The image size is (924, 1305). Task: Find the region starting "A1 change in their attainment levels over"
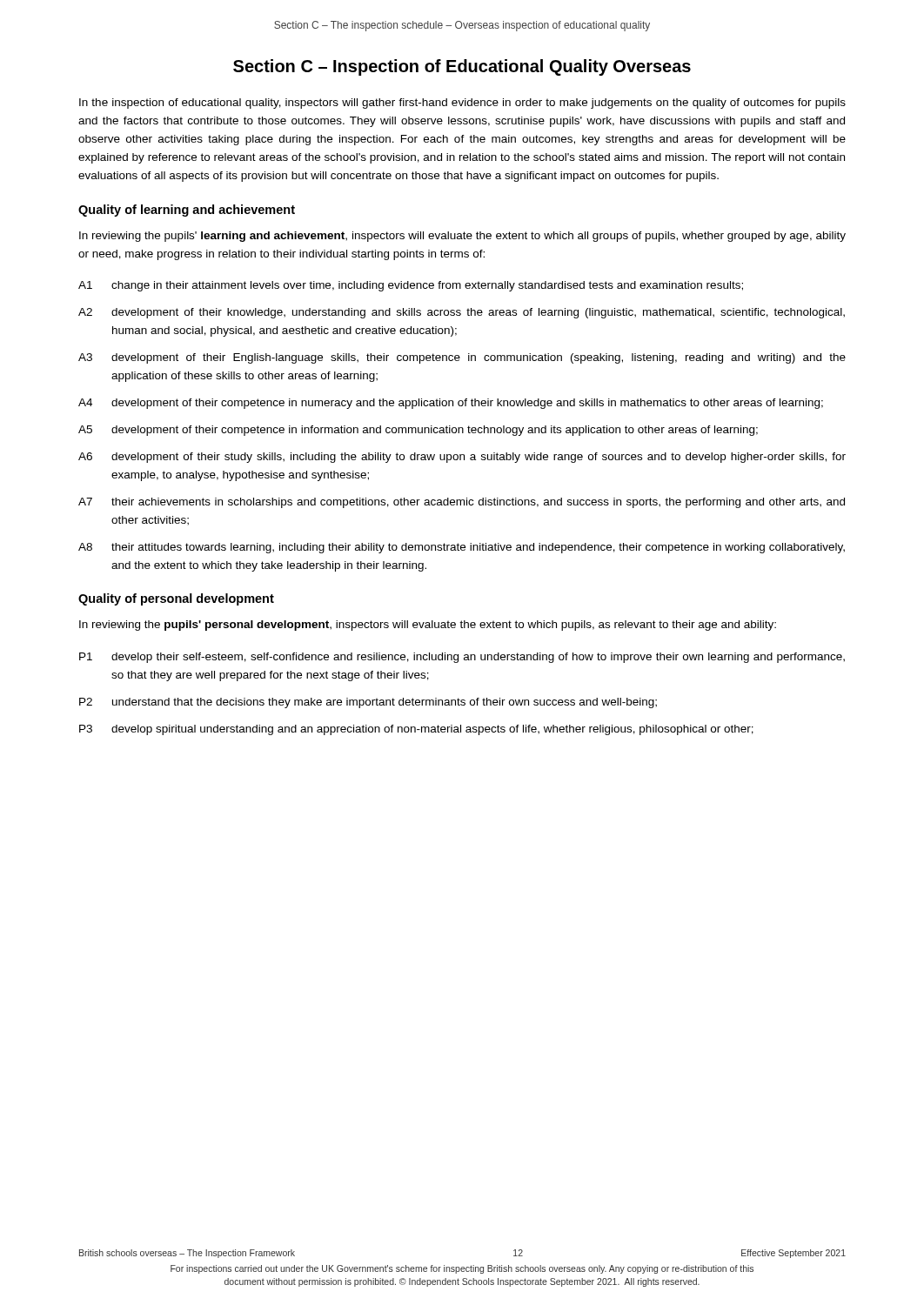462,286
